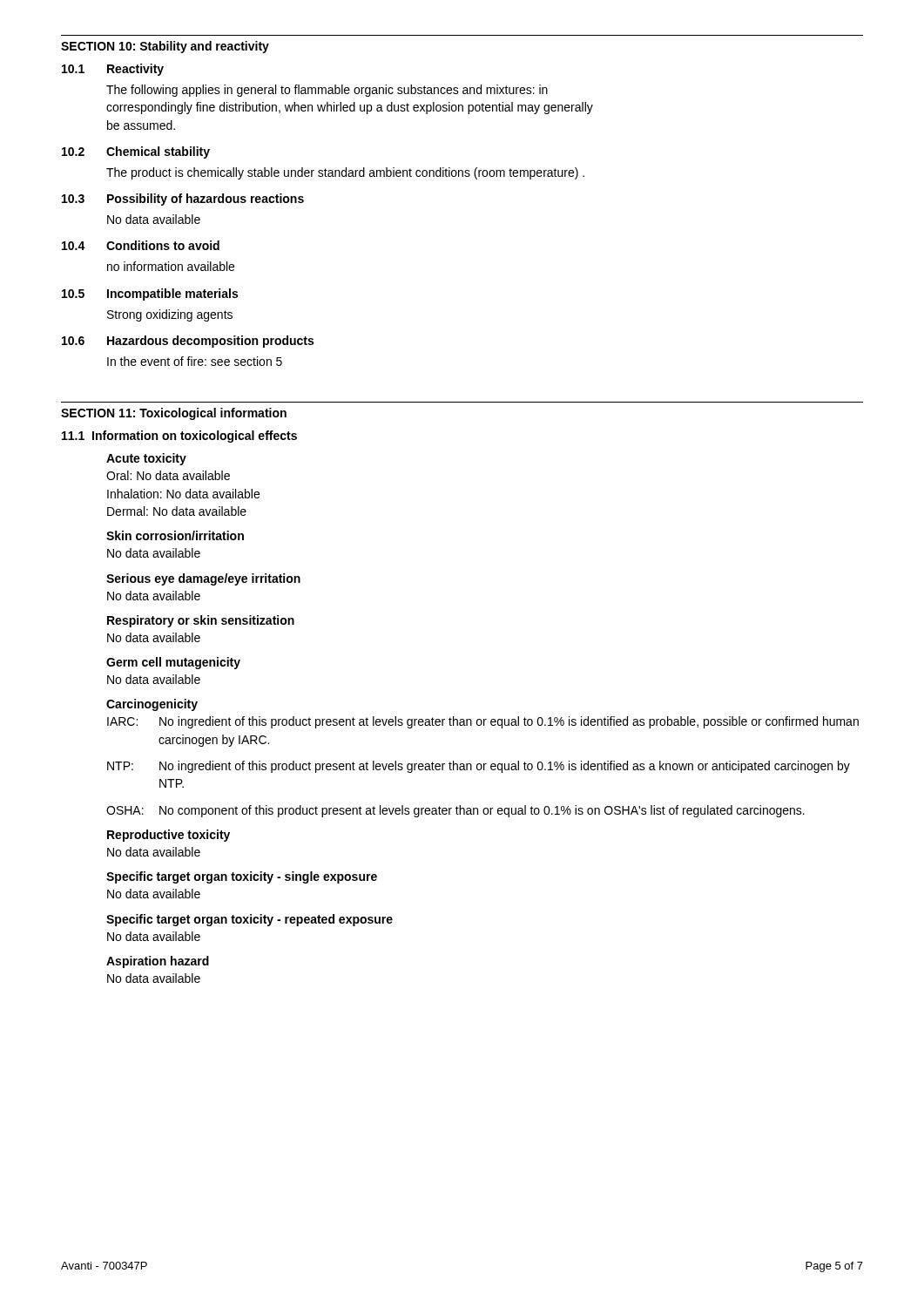Viewport: 924px width, 1307px height.
Task: Select the text that reads "3 Possibility of hazardous reactions No data available"
Action: pyautogui.click(x=183, y=200)
